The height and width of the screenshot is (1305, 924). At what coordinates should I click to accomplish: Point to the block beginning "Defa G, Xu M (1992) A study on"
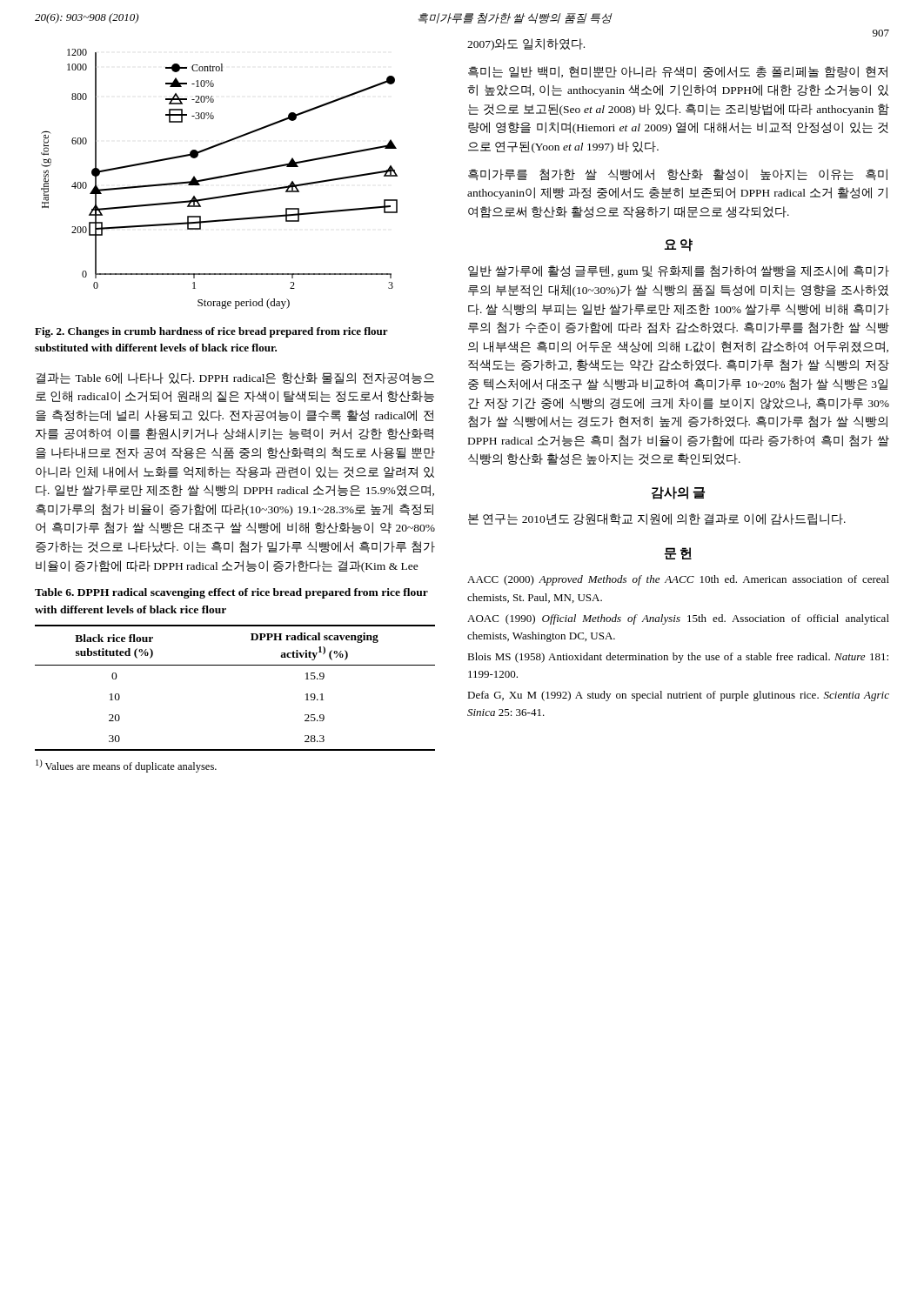point(678,704)
